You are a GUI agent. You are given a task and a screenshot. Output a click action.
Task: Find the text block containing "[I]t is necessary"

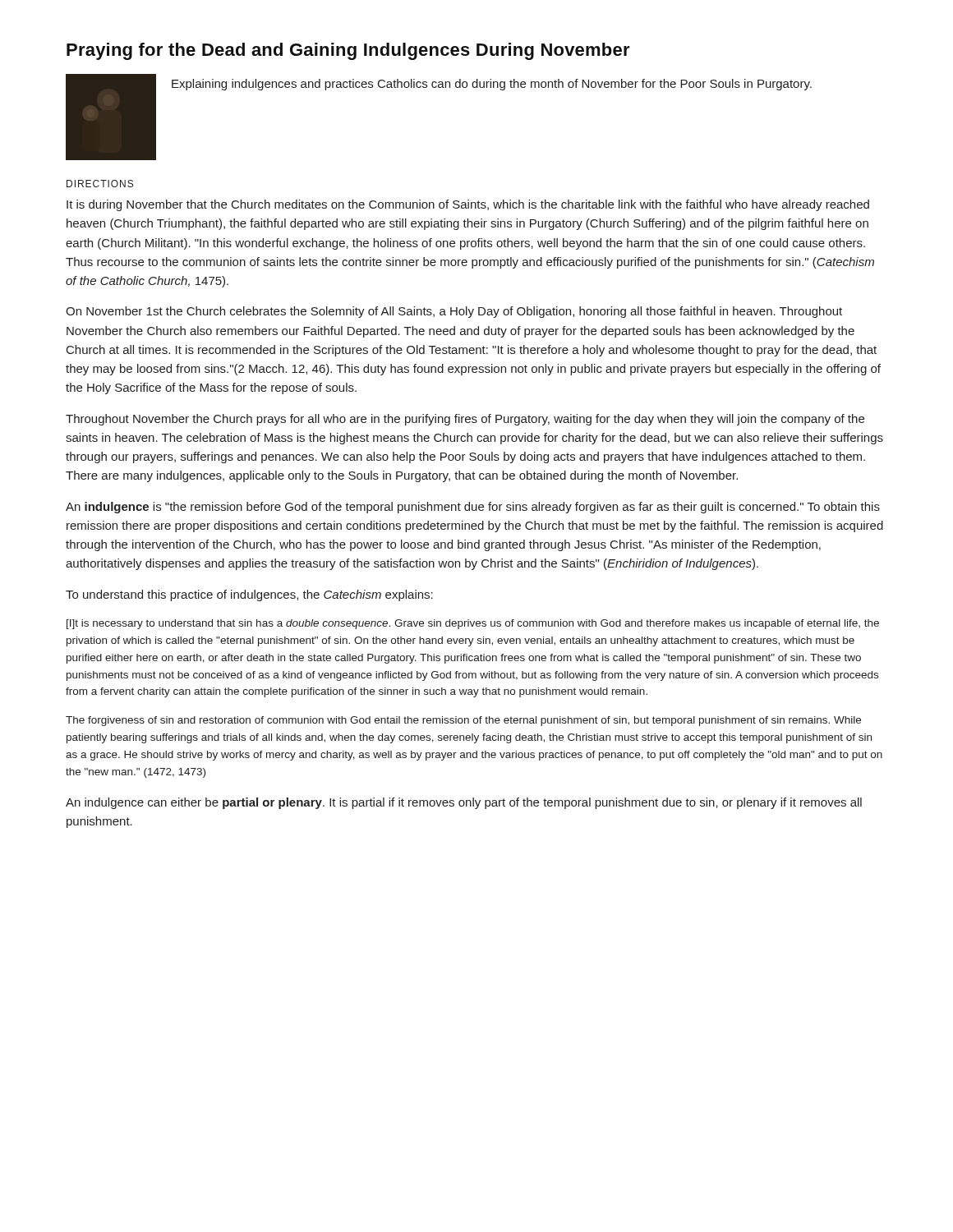(473, 657)
